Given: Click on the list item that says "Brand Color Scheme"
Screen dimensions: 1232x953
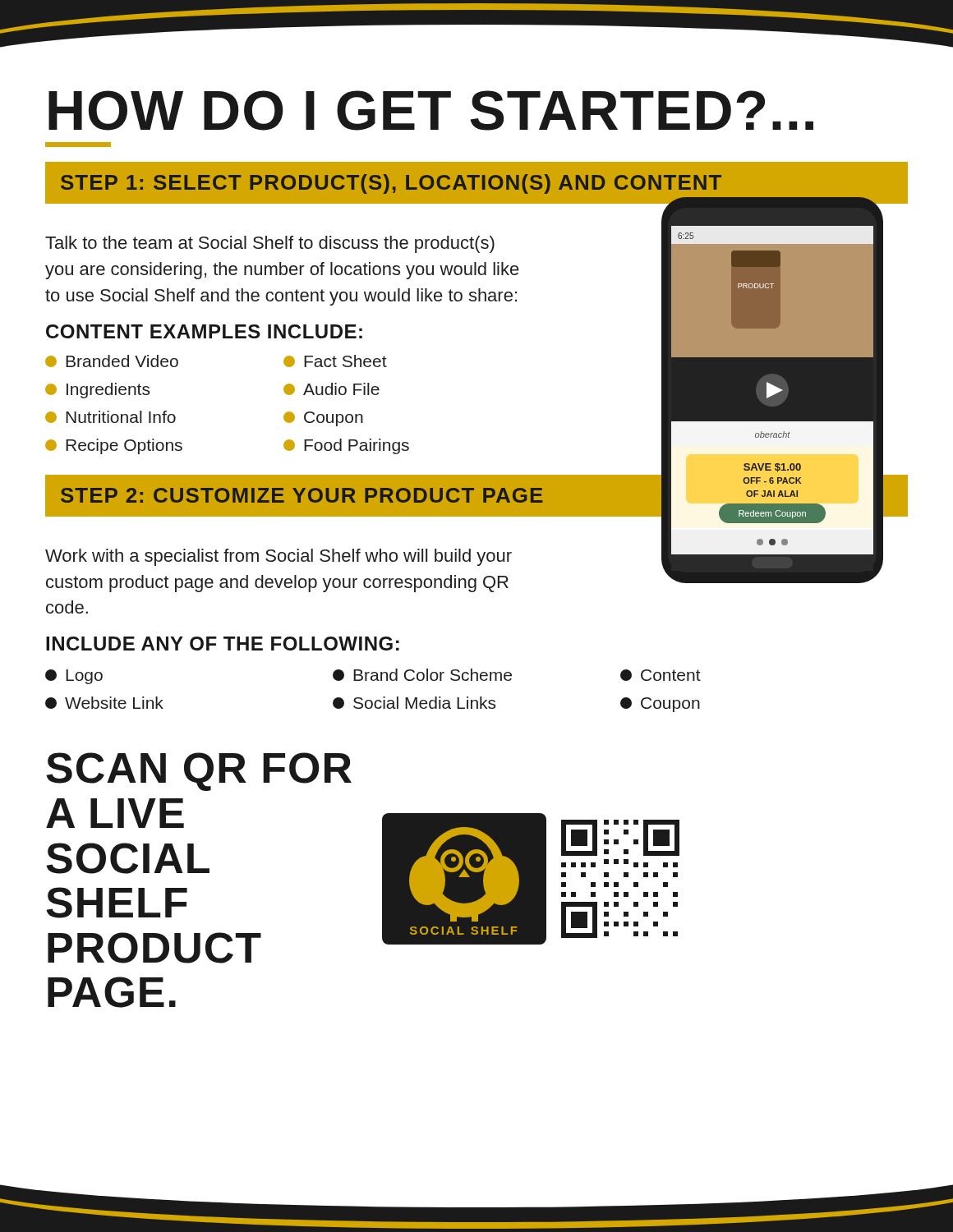Looking at the screenshot, I should pos(423,675).
